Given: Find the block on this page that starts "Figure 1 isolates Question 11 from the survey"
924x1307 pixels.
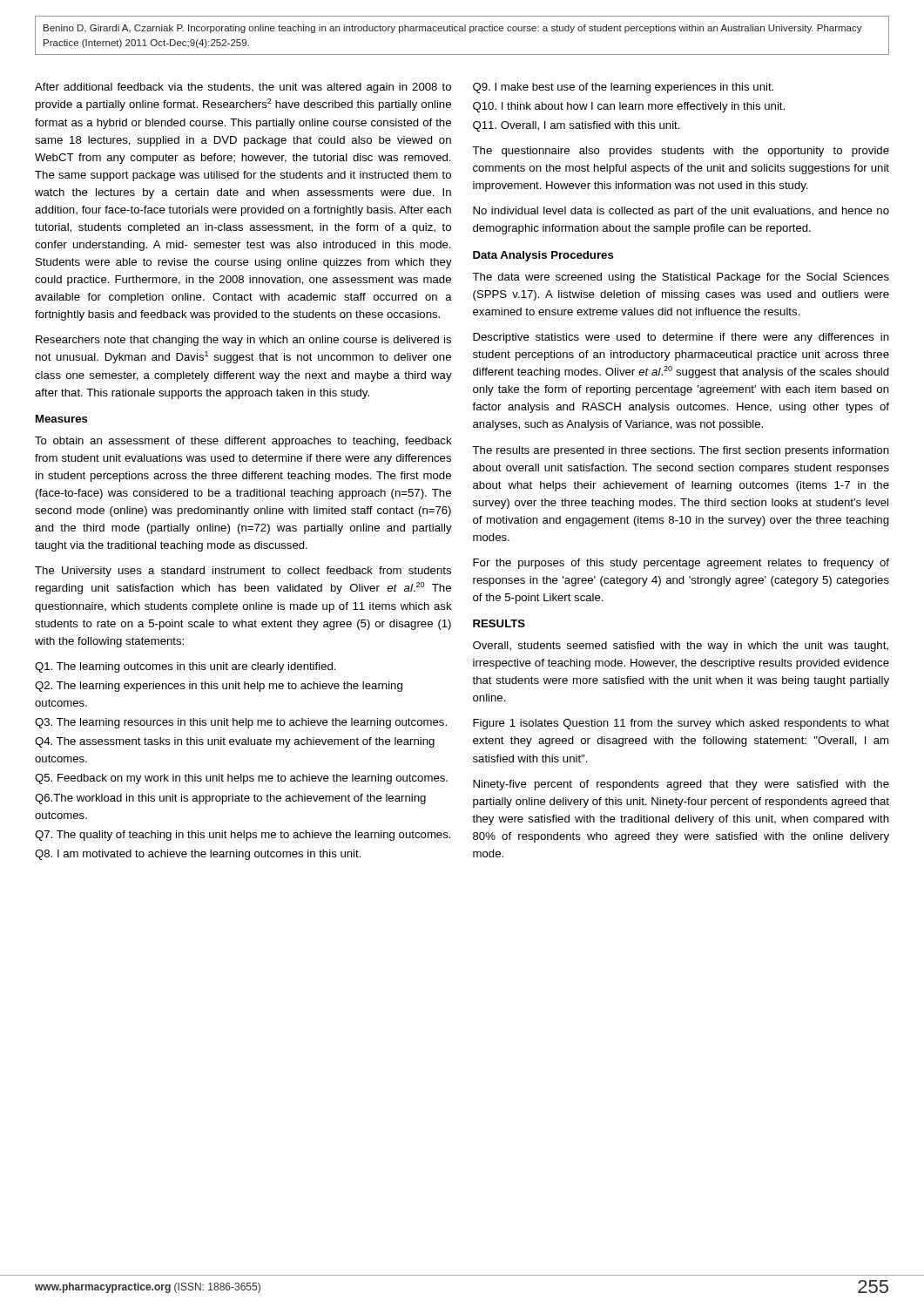Looking at the screenshot, I should click(681, 741).
